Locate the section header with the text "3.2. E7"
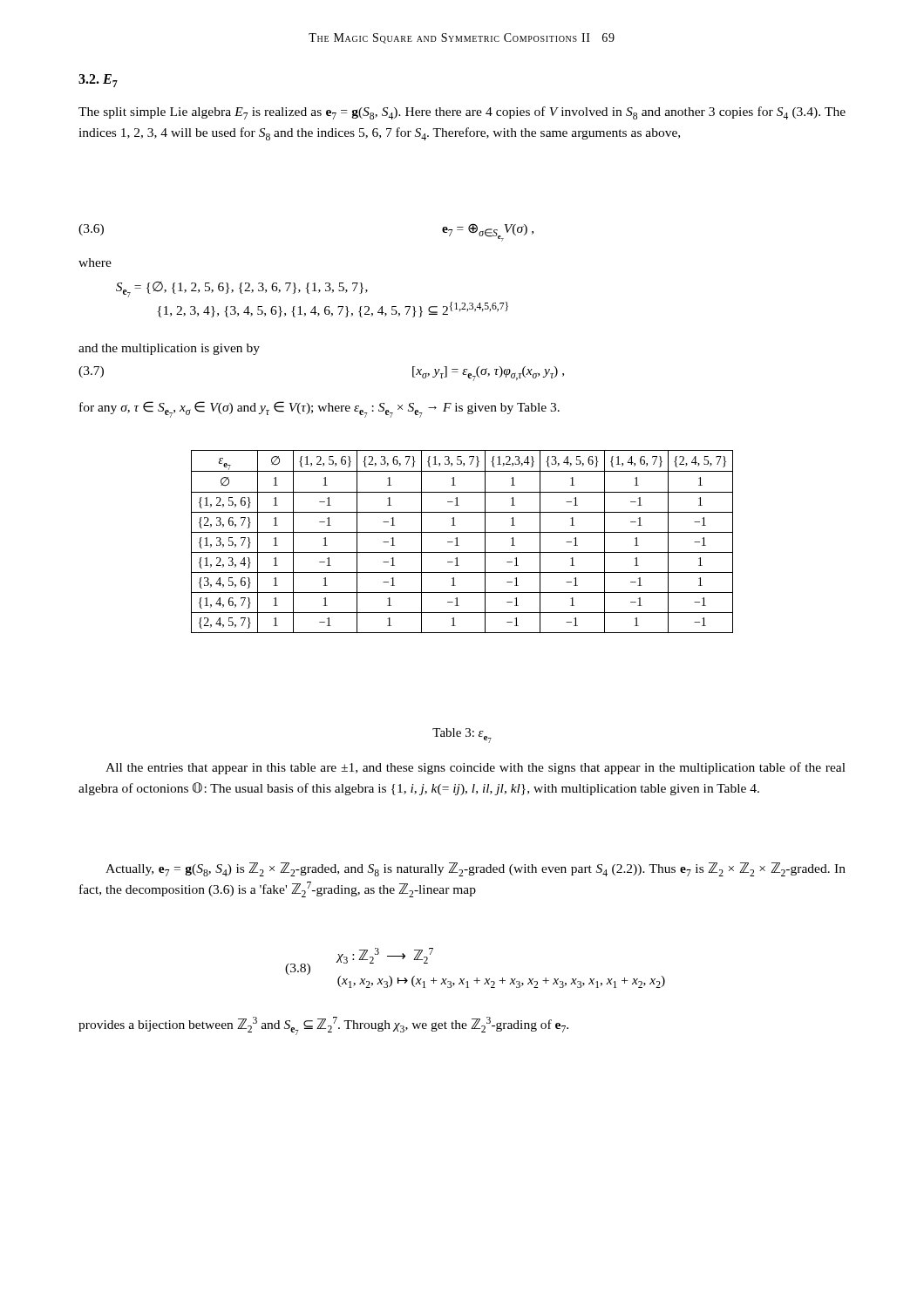 pos(98,79)
